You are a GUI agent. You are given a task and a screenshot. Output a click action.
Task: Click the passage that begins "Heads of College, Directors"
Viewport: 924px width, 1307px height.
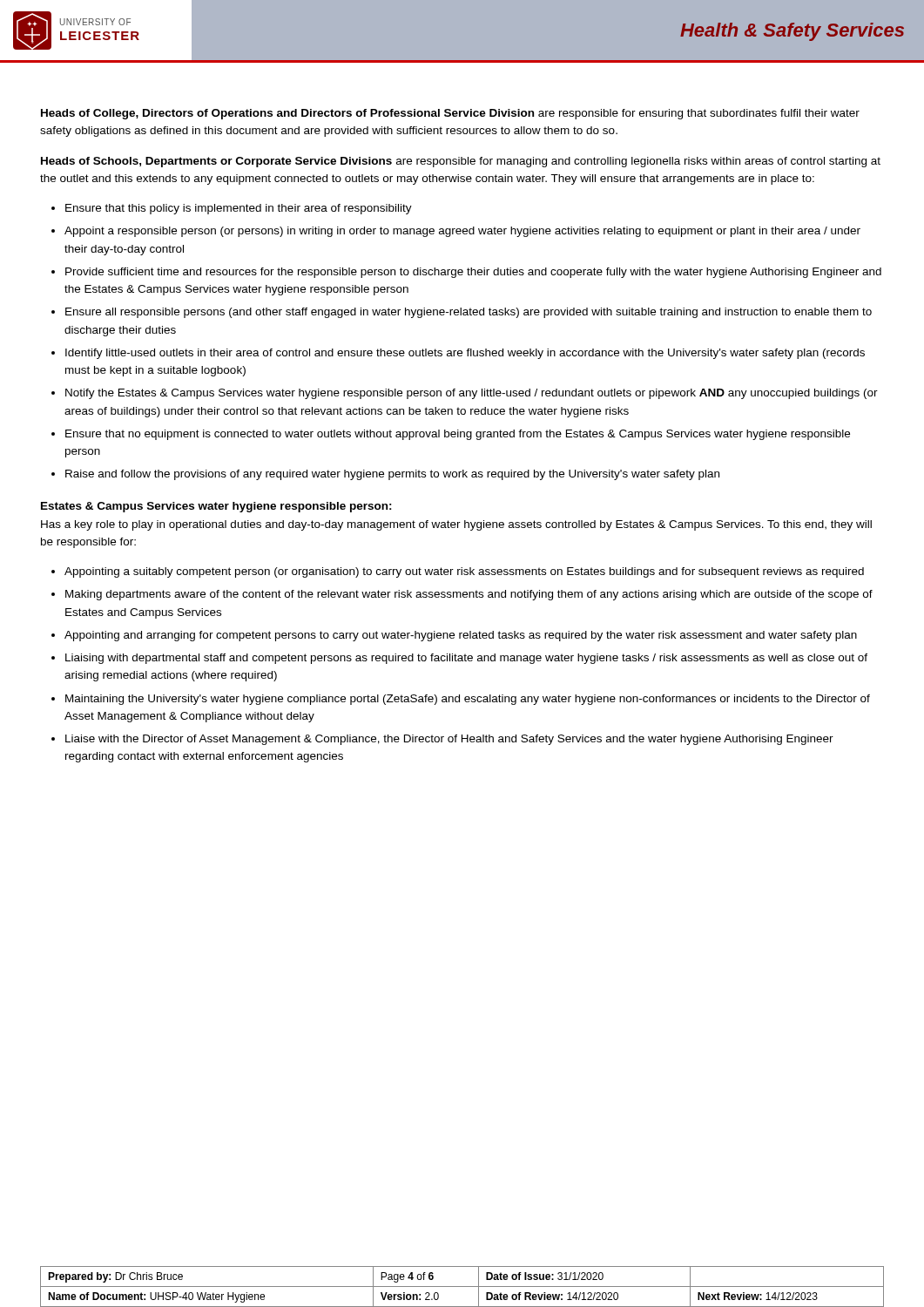450,122
